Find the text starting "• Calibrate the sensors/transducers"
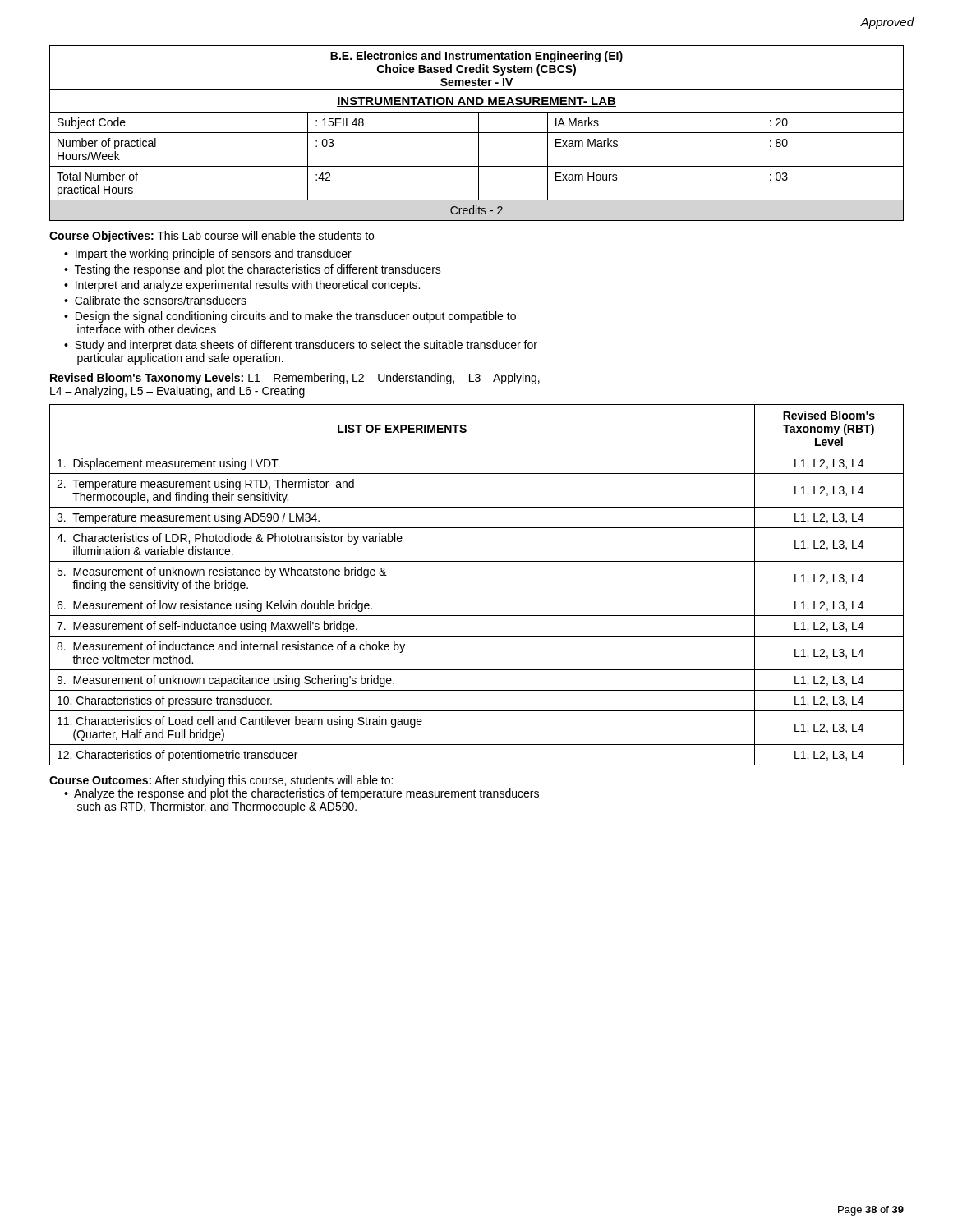This screenshot has height=1232, width=953. point(155,301)
